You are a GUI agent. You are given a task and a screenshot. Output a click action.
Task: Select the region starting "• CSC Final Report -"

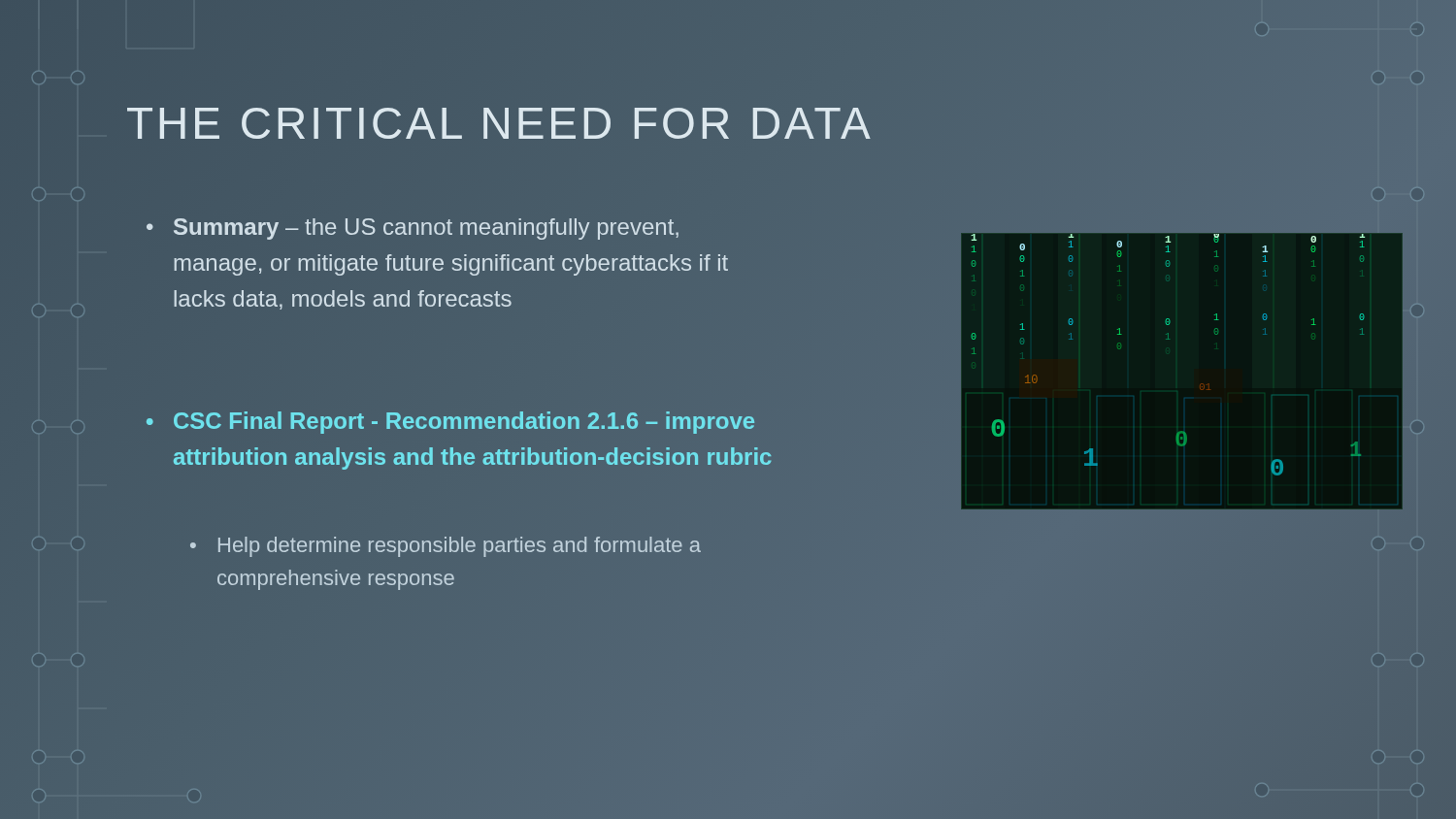(x=459, y=436)
